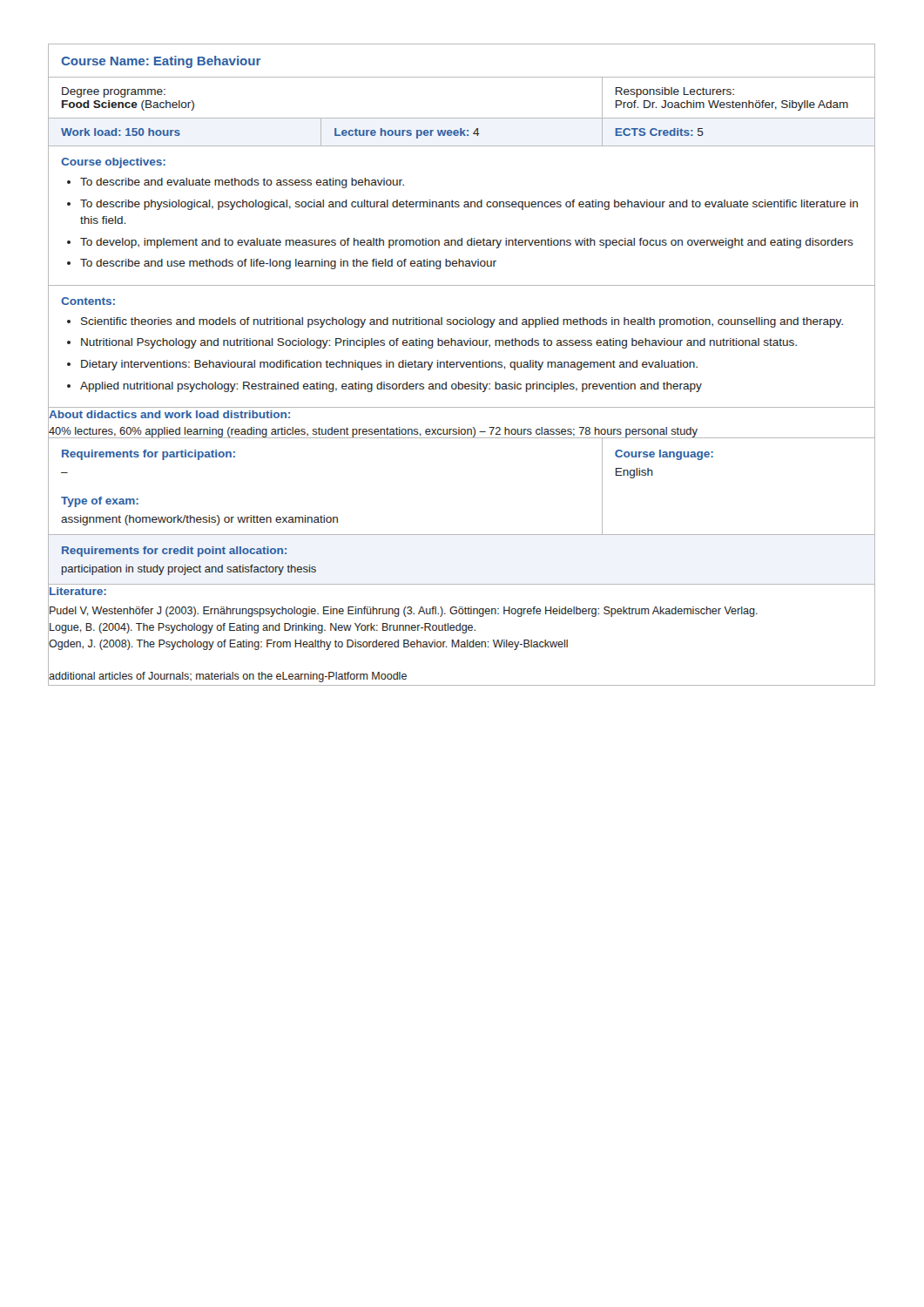Click on the text block starting "Degree programme: Food Science (Bachelor)"
924x1307 pixels.
point(128,98)
